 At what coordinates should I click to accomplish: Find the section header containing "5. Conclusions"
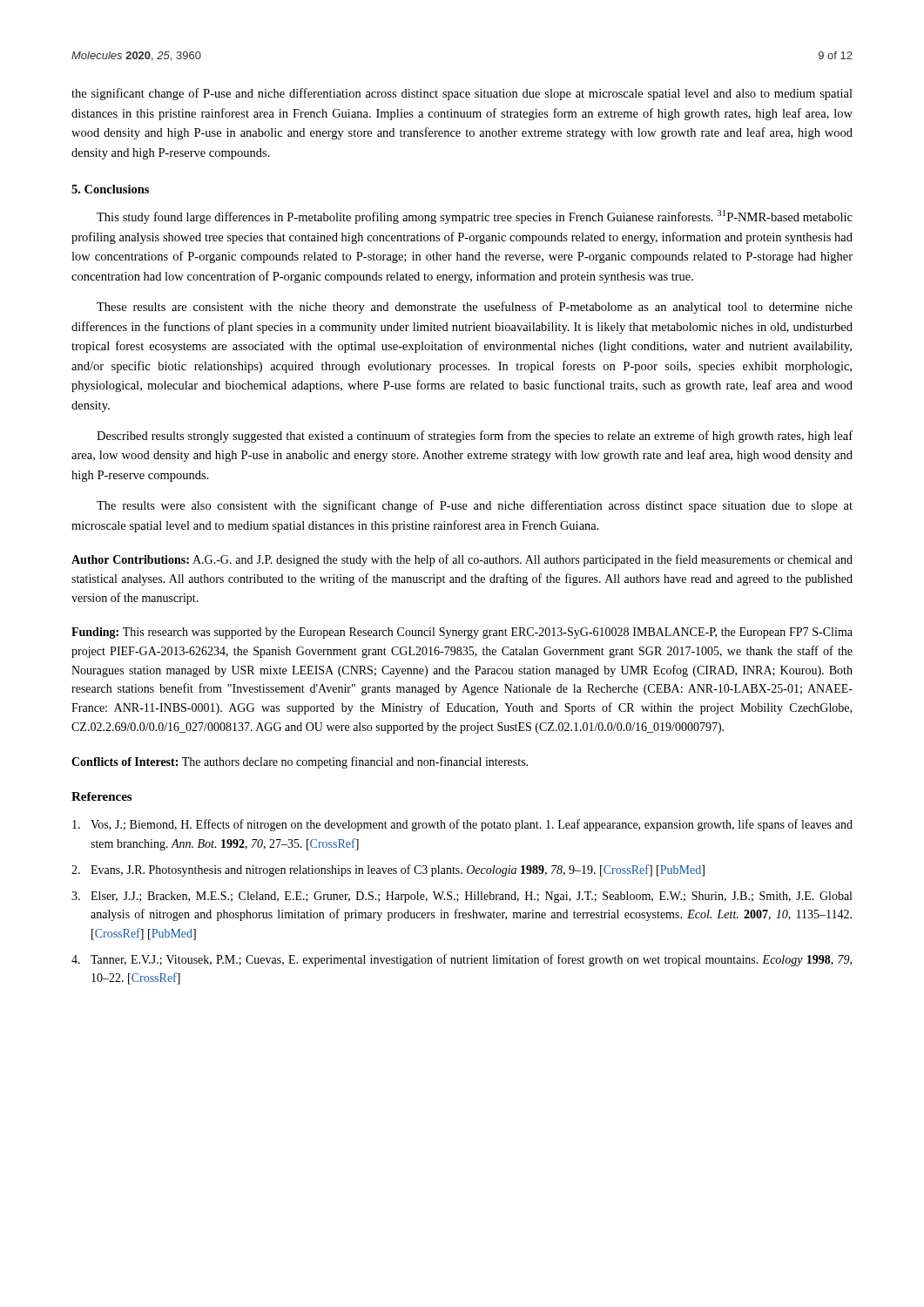point(110,189)
